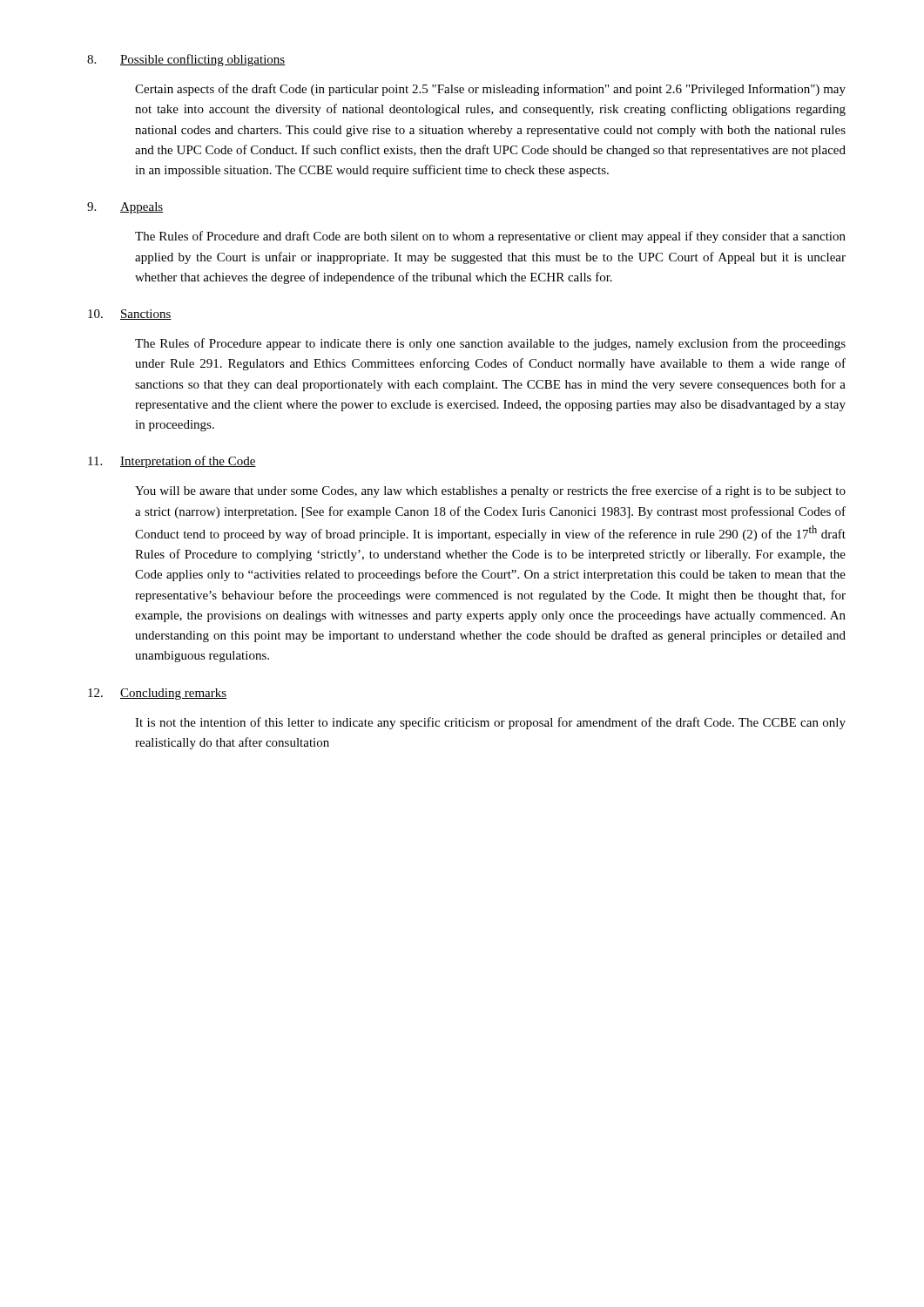Locate the region starting "Certain aspects of"
This screenshot has height=1307, width=924.
[490, 129]
